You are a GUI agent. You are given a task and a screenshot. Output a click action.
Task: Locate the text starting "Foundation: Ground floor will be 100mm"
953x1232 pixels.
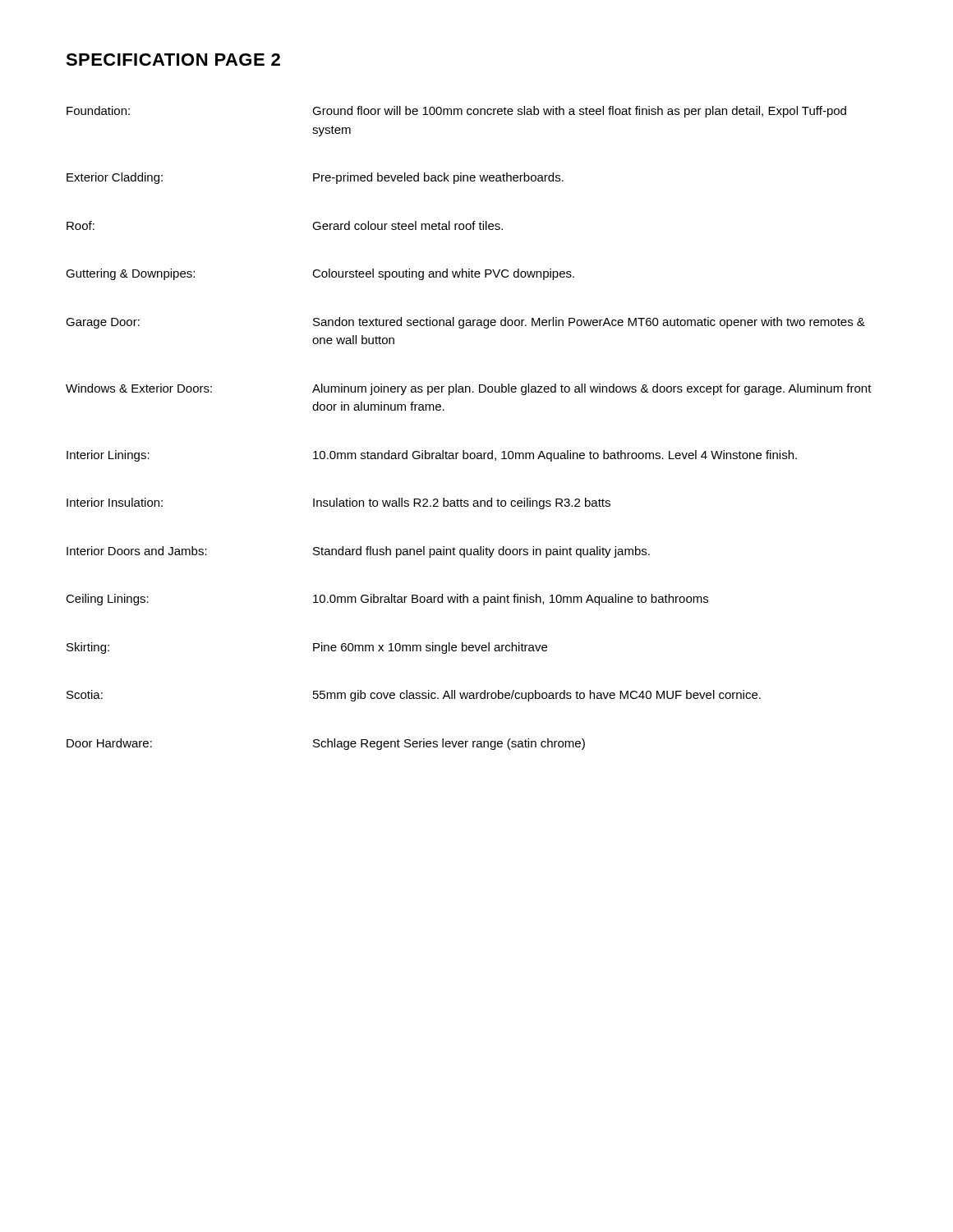click(x=476, y=120)
